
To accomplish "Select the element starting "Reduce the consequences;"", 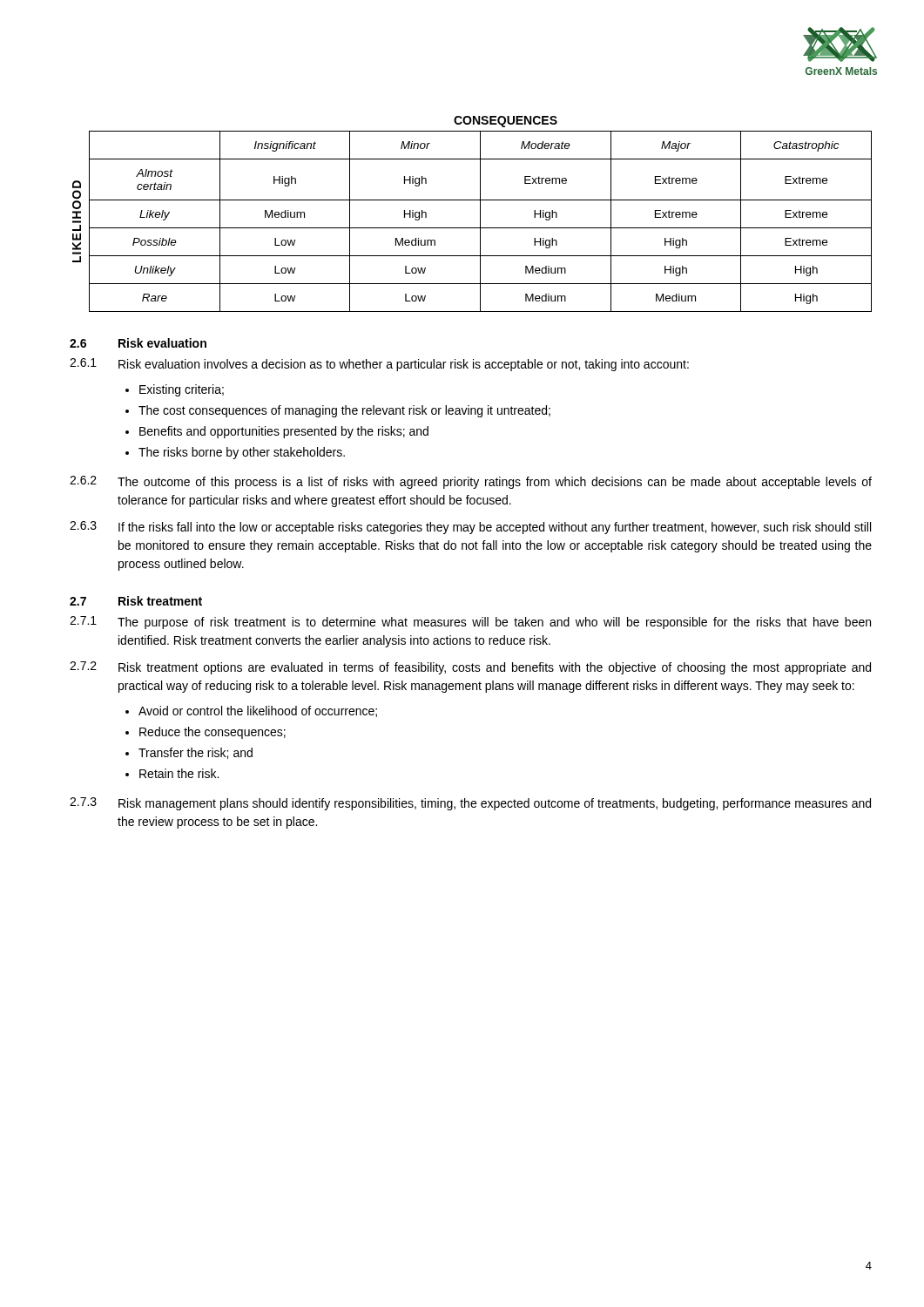I will tap(212, 732).
